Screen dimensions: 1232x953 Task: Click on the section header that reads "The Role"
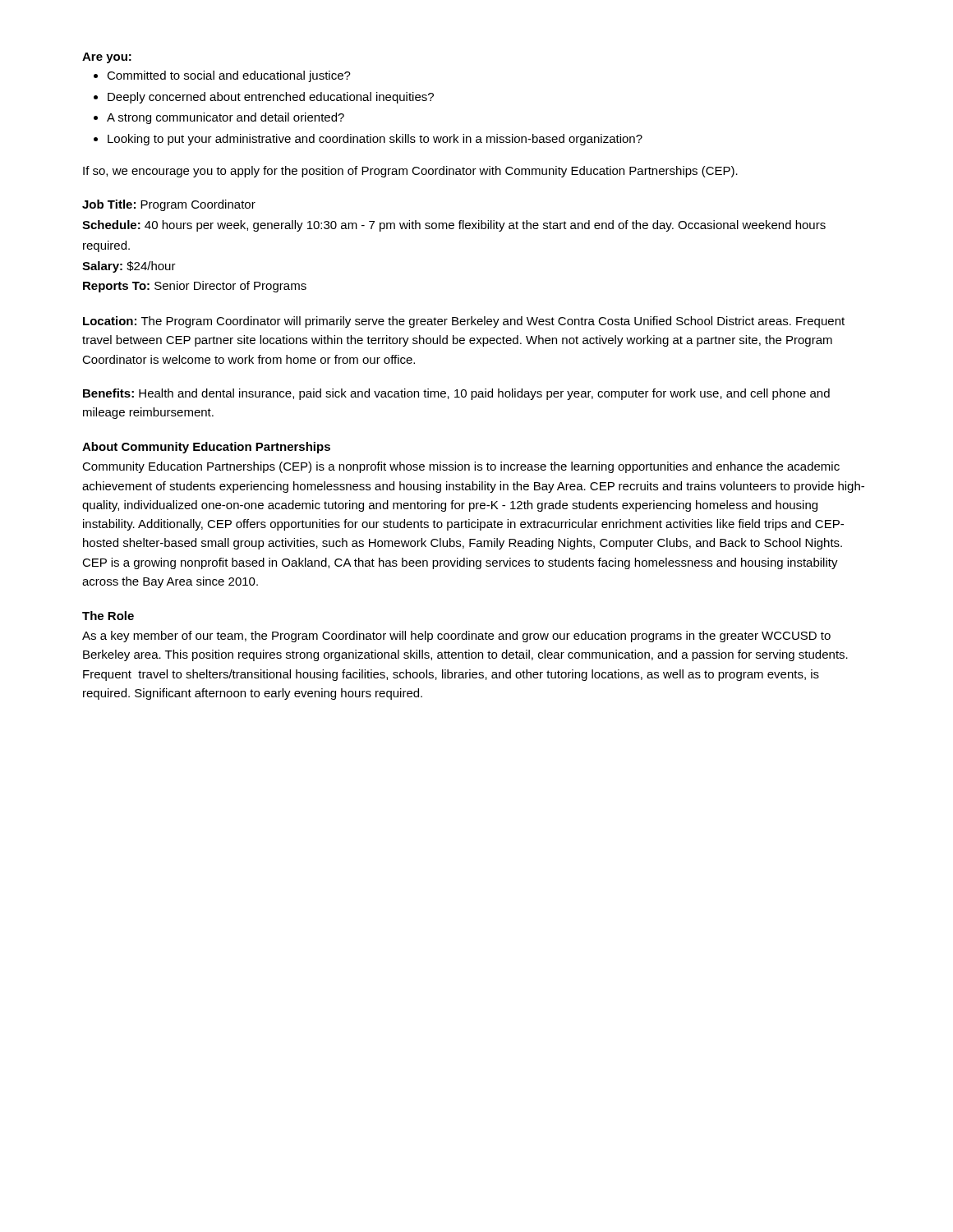108,616
